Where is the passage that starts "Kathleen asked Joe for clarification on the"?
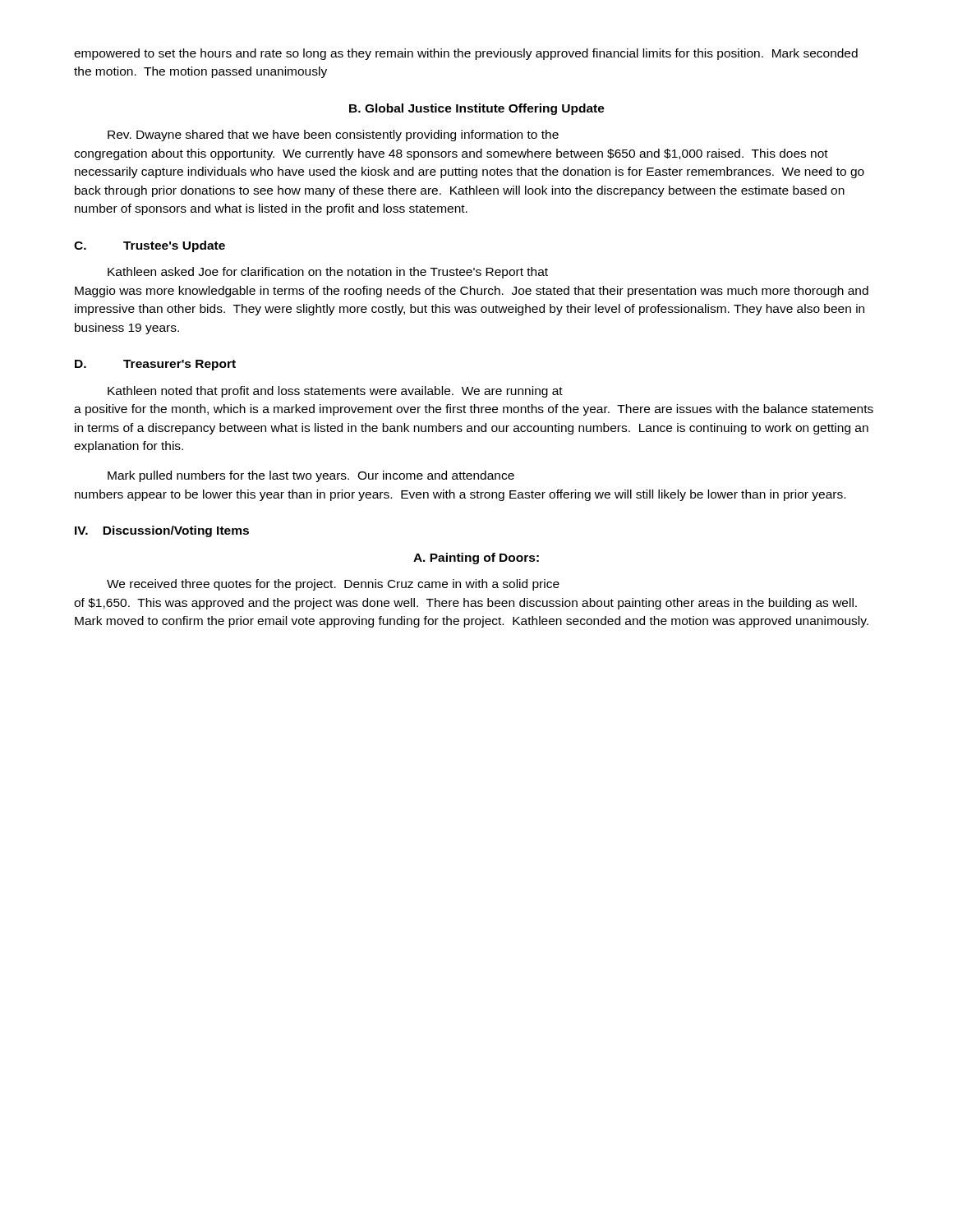Viewport: 953px width, 1232px height. click(x=476, y=299)
